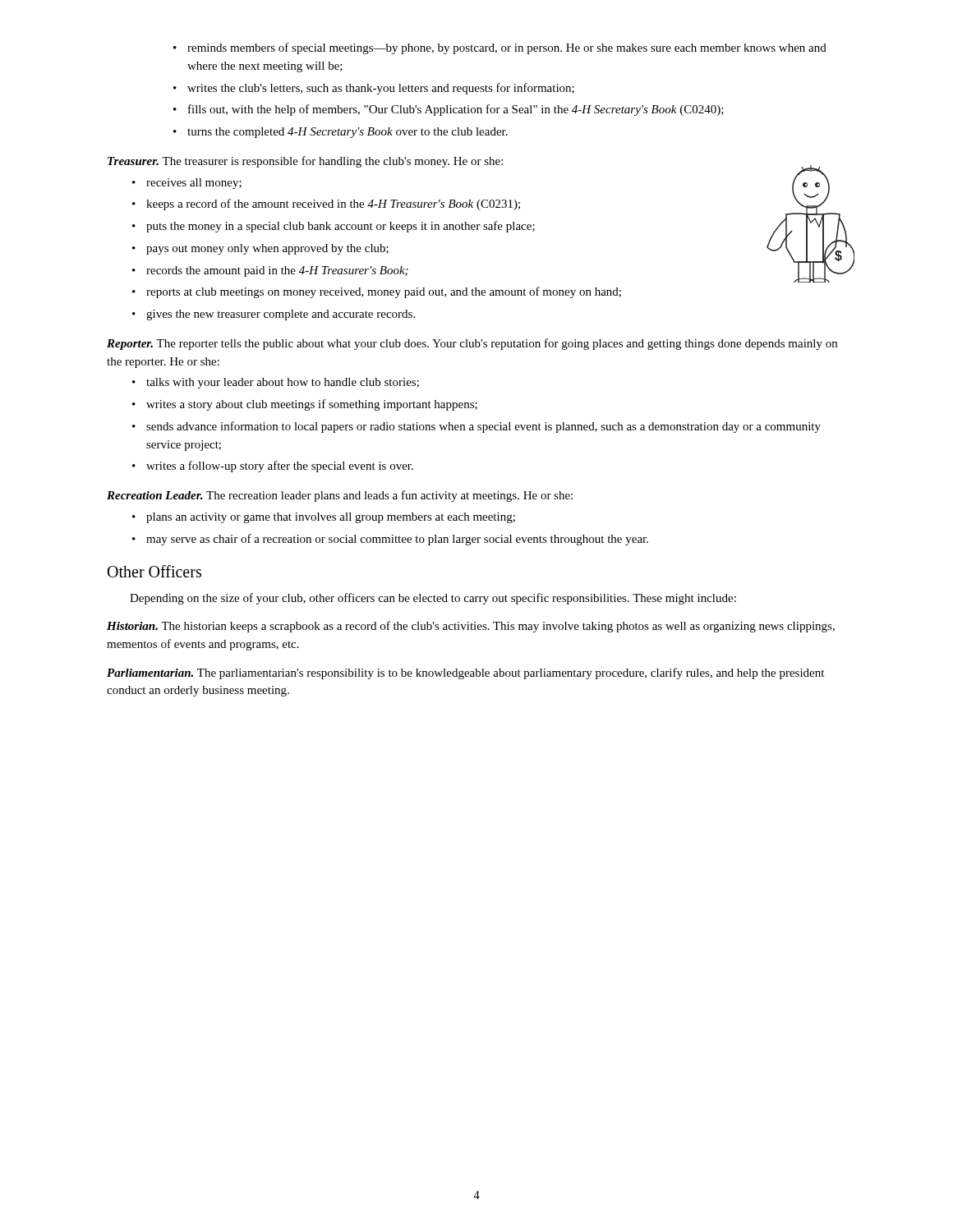Locate the list item that says "• fills out, with the help of"

click(x=448, y=110)
